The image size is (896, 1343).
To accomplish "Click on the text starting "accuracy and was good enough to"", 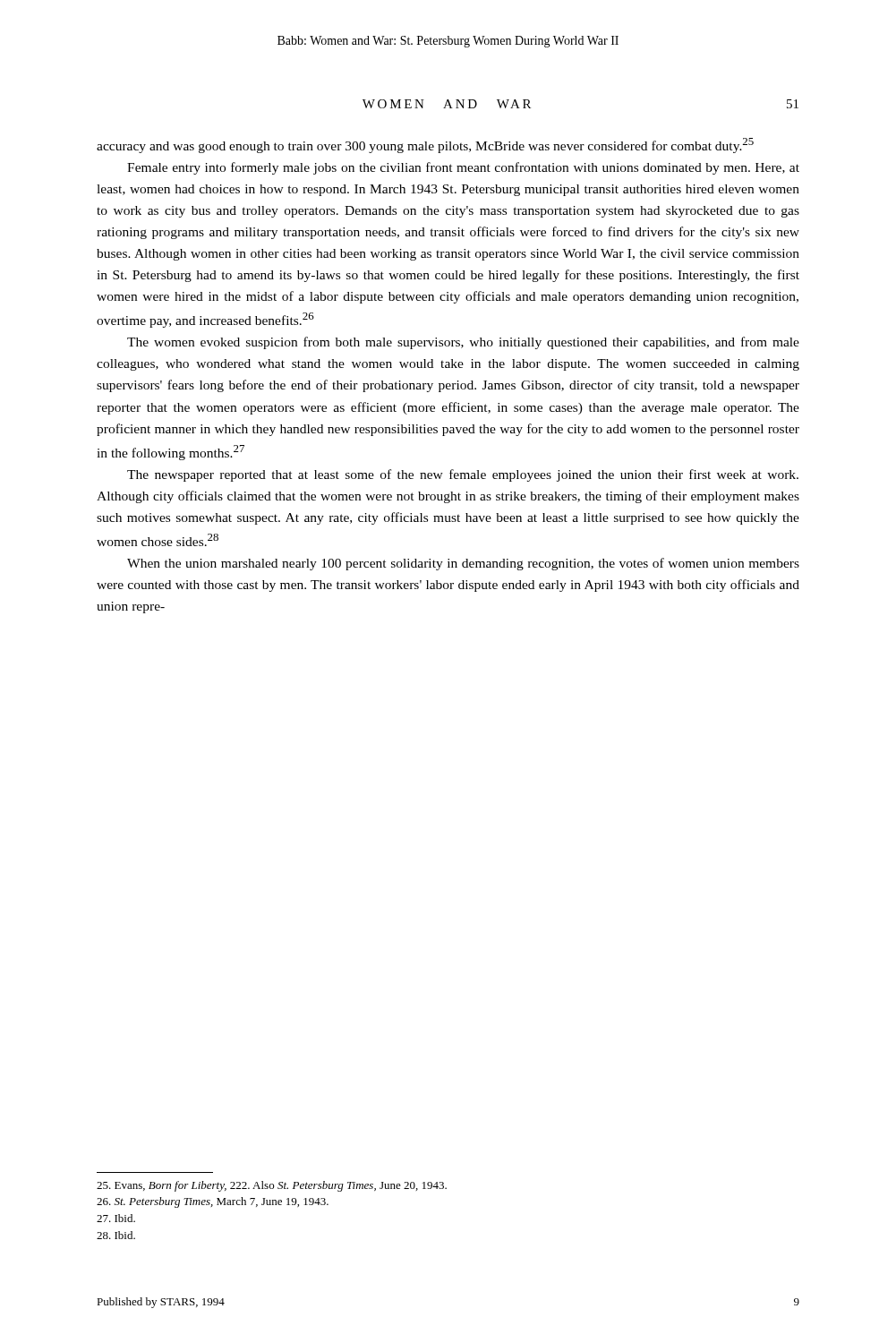I will click(x=448, y=375).
